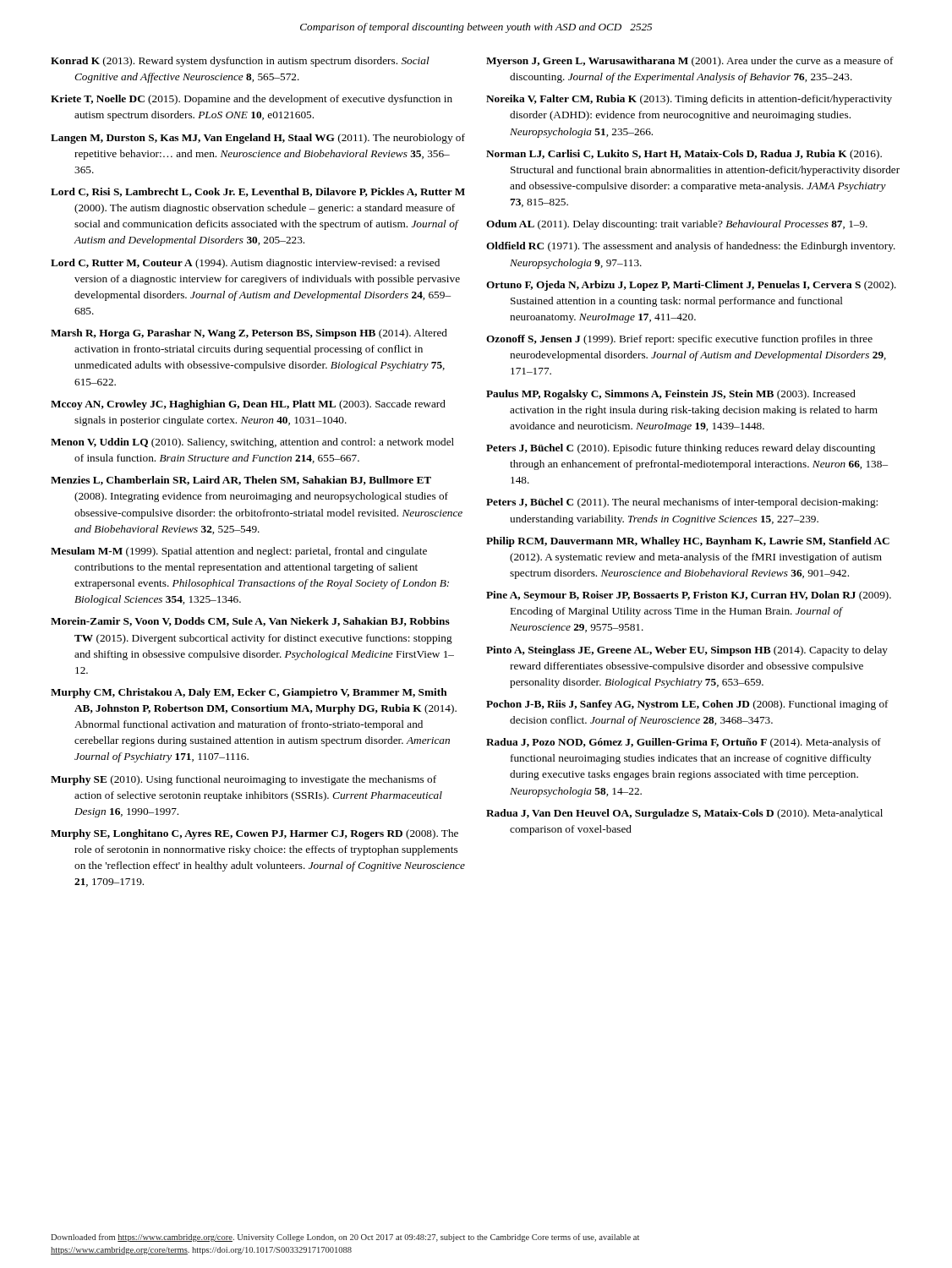
Task: Click on the list item that reads "Radua J, Van Den Heuvel OA,"
Action: click(x=685, y=821)
